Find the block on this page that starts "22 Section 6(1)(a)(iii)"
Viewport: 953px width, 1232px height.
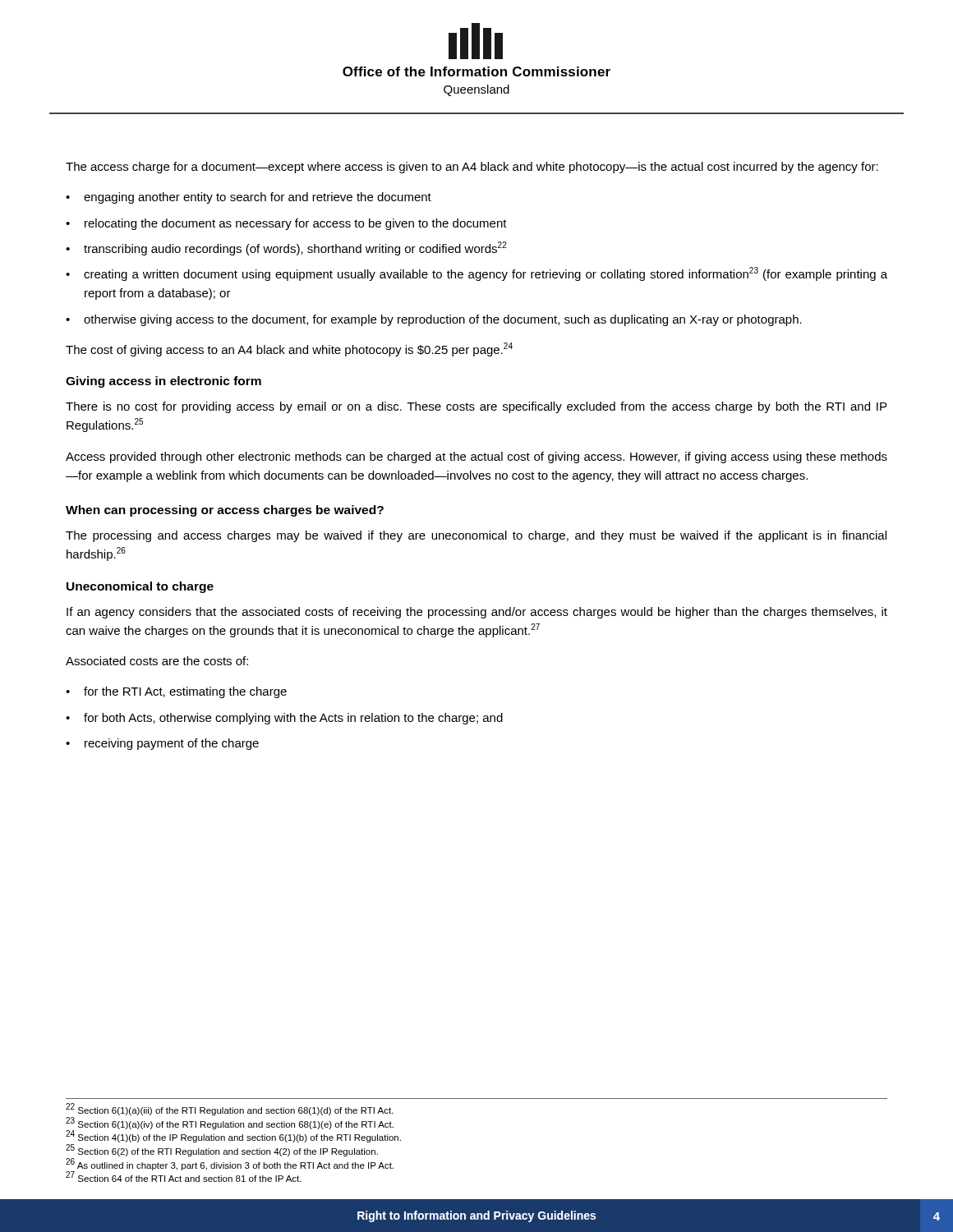(x=230, y=1109)
